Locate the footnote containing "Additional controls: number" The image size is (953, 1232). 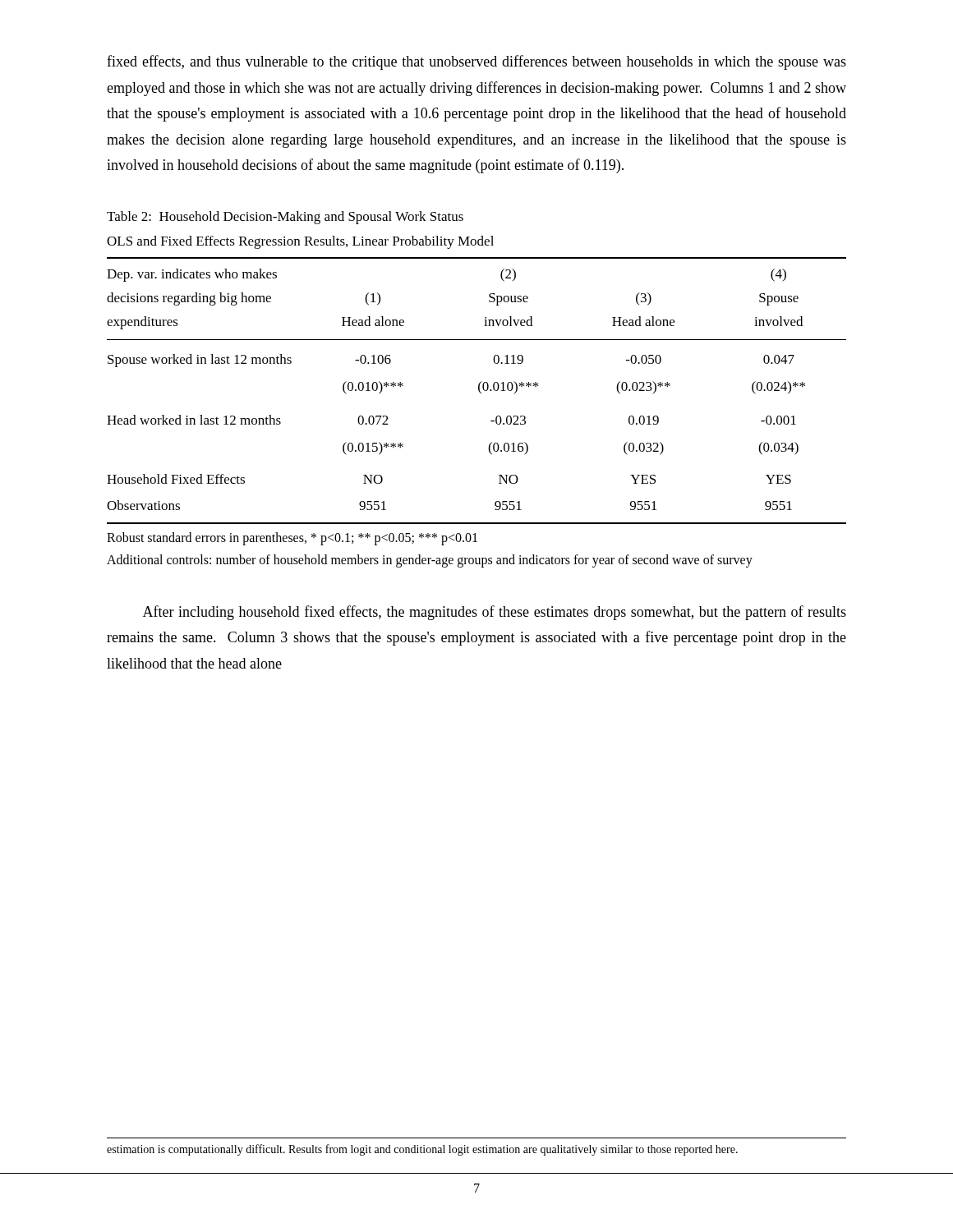pyautogui.click(x=430, y=560)
